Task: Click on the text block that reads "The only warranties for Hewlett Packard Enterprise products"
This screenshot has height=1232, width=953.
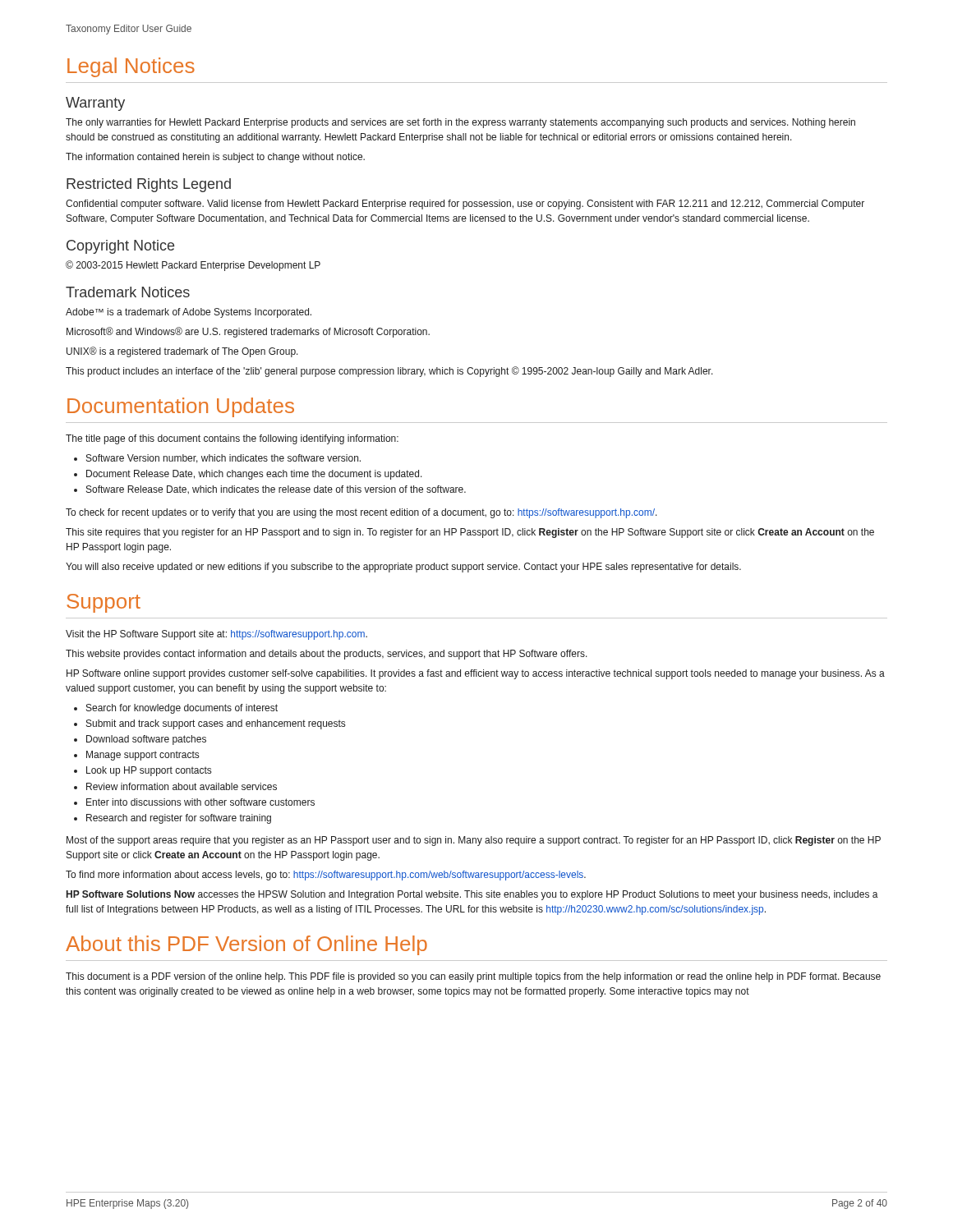Action: (x=461, y=130)
